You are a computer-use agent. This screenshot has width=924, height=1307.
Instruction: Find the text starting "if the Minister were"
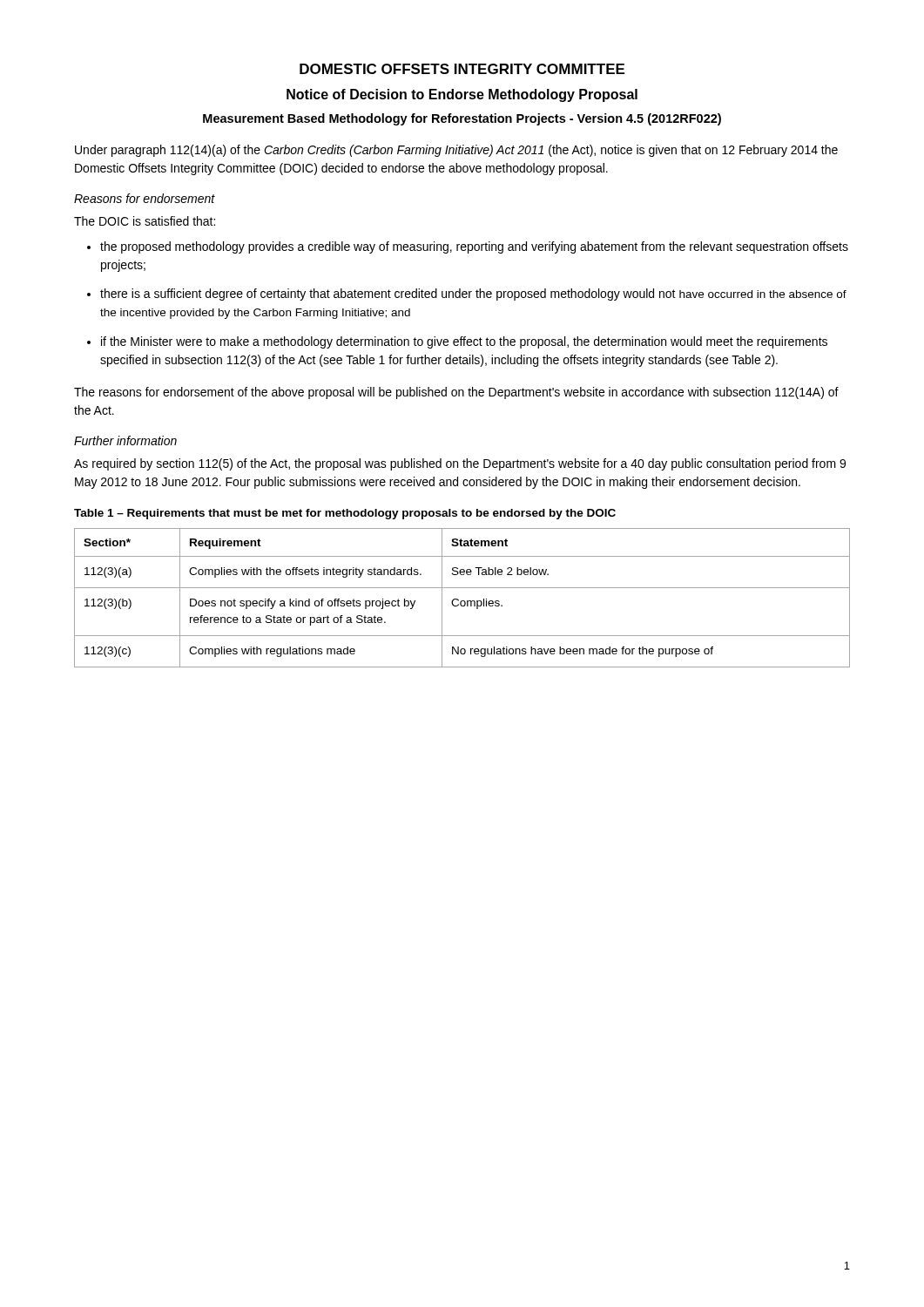pos(464,350)
